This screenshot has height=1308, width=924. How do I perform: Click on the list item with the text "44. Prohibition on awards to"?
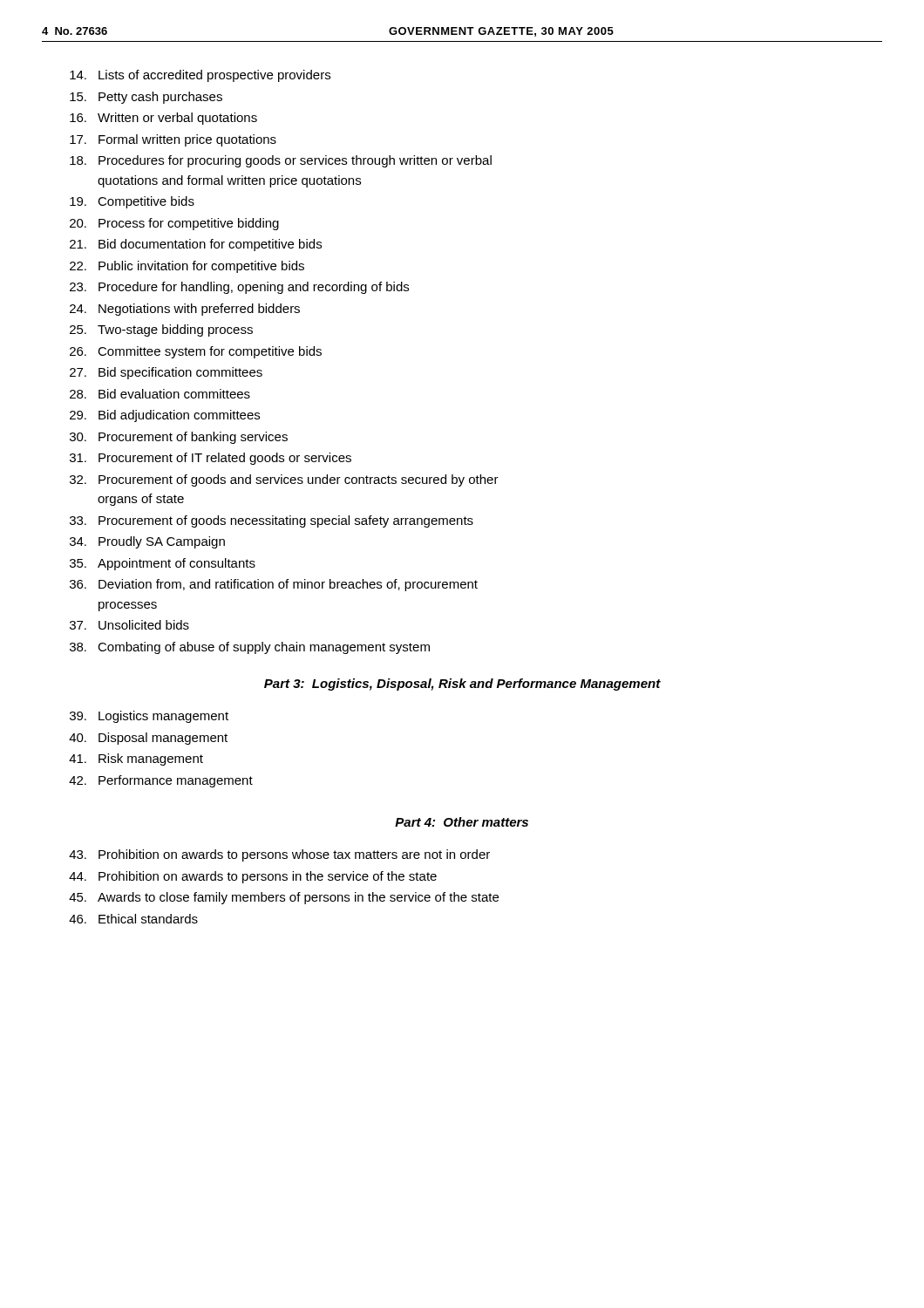[x=253, y=877]
